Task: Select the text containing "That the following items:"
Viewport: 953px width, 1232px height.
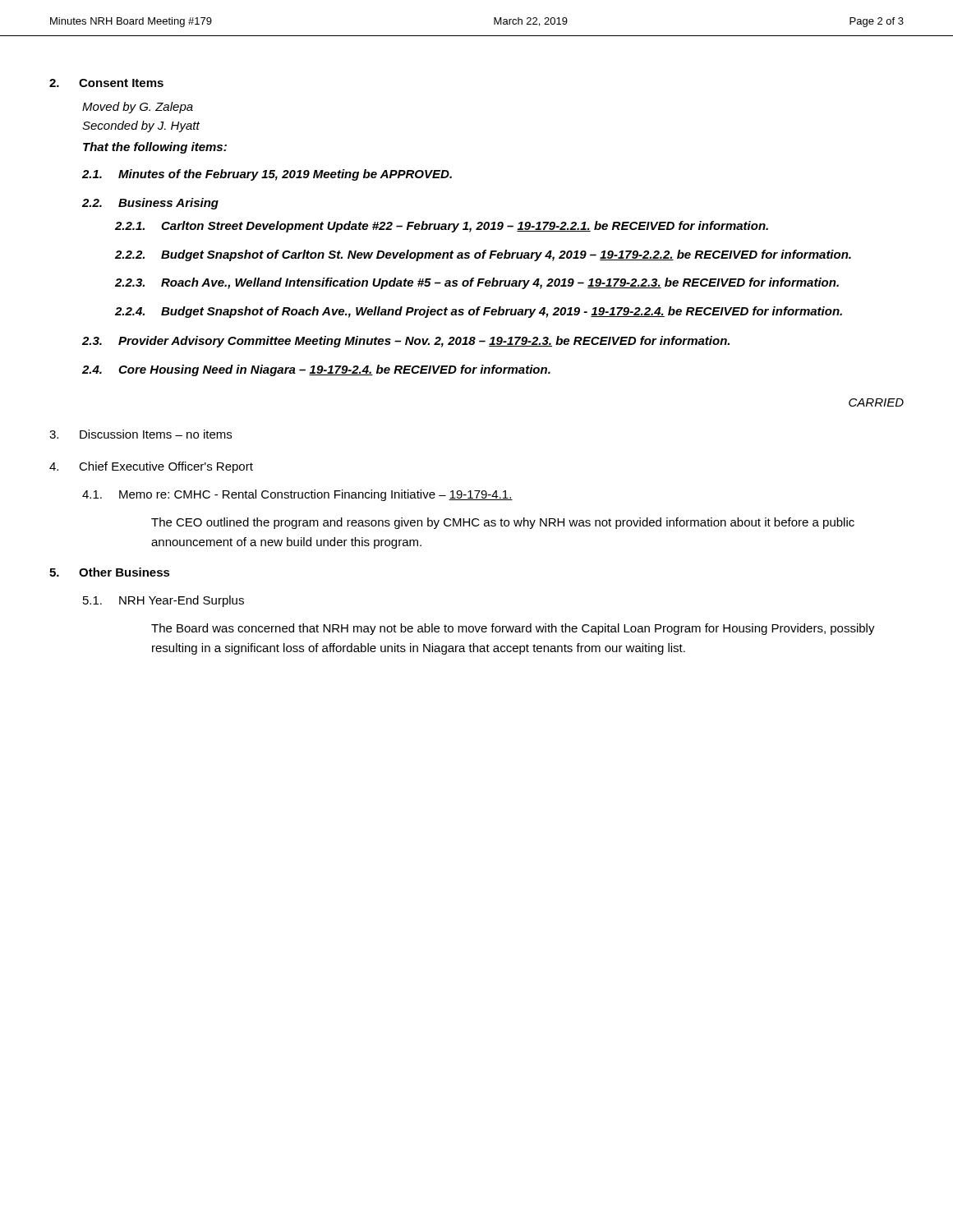Action: click(155, 147)
